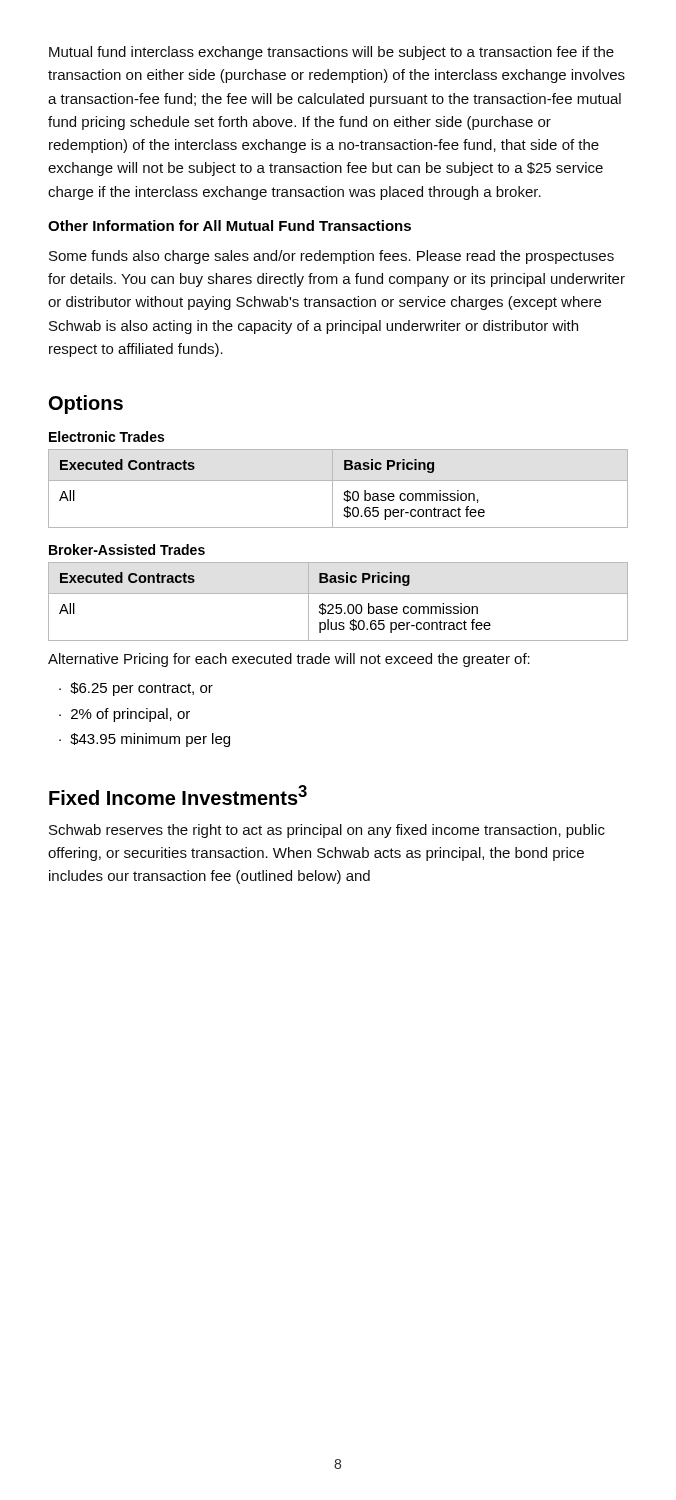676x1500 pixels.
Task: Select the table that reads "$25.00 base commission"
Action: (338, 602)
